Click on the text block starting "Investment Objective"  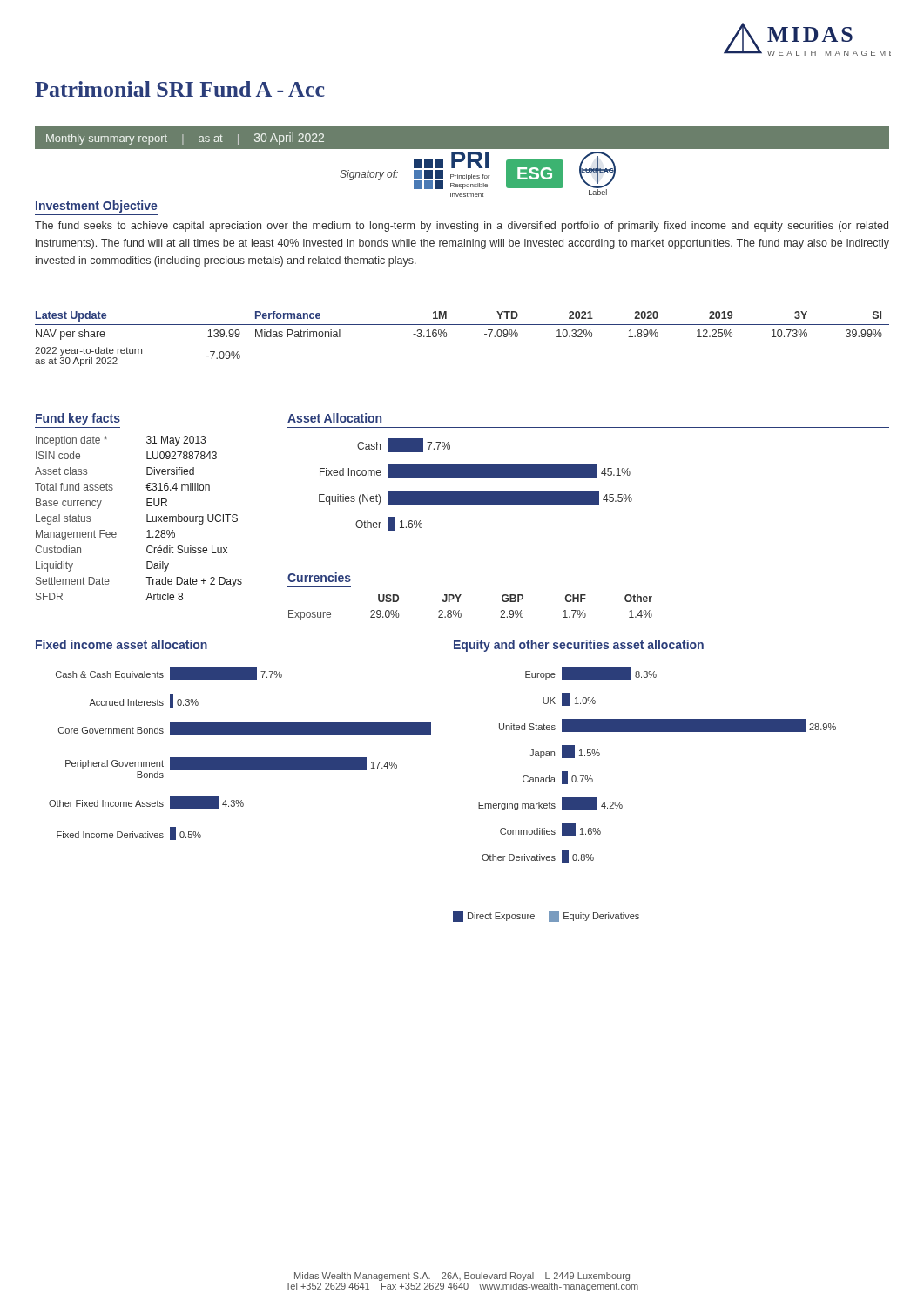tap(96, 206)
